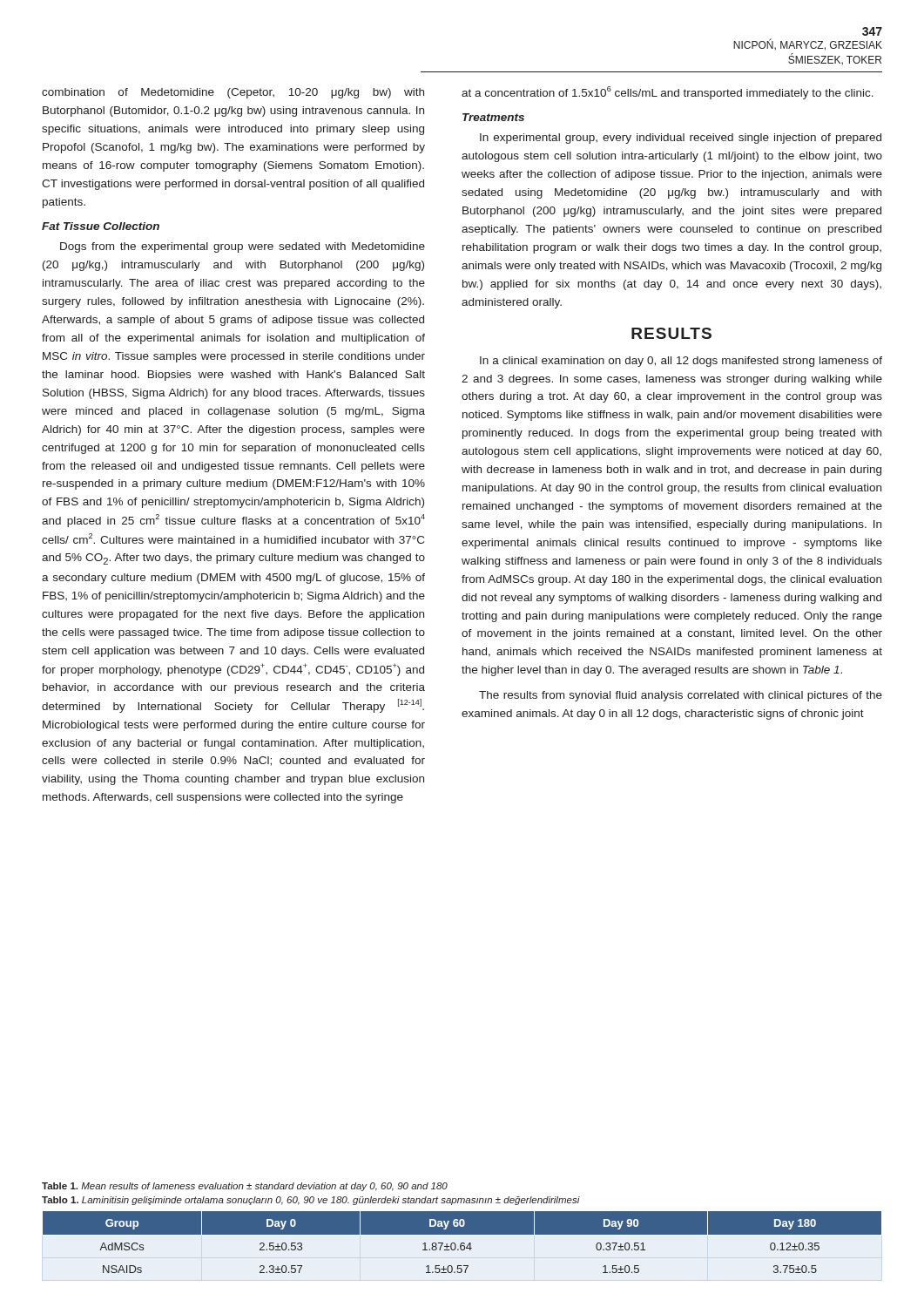This screenshot has height=1307, width=924.
Task: Locate the text starting "Dogs from the experimental group"
Action: [233, 523]
